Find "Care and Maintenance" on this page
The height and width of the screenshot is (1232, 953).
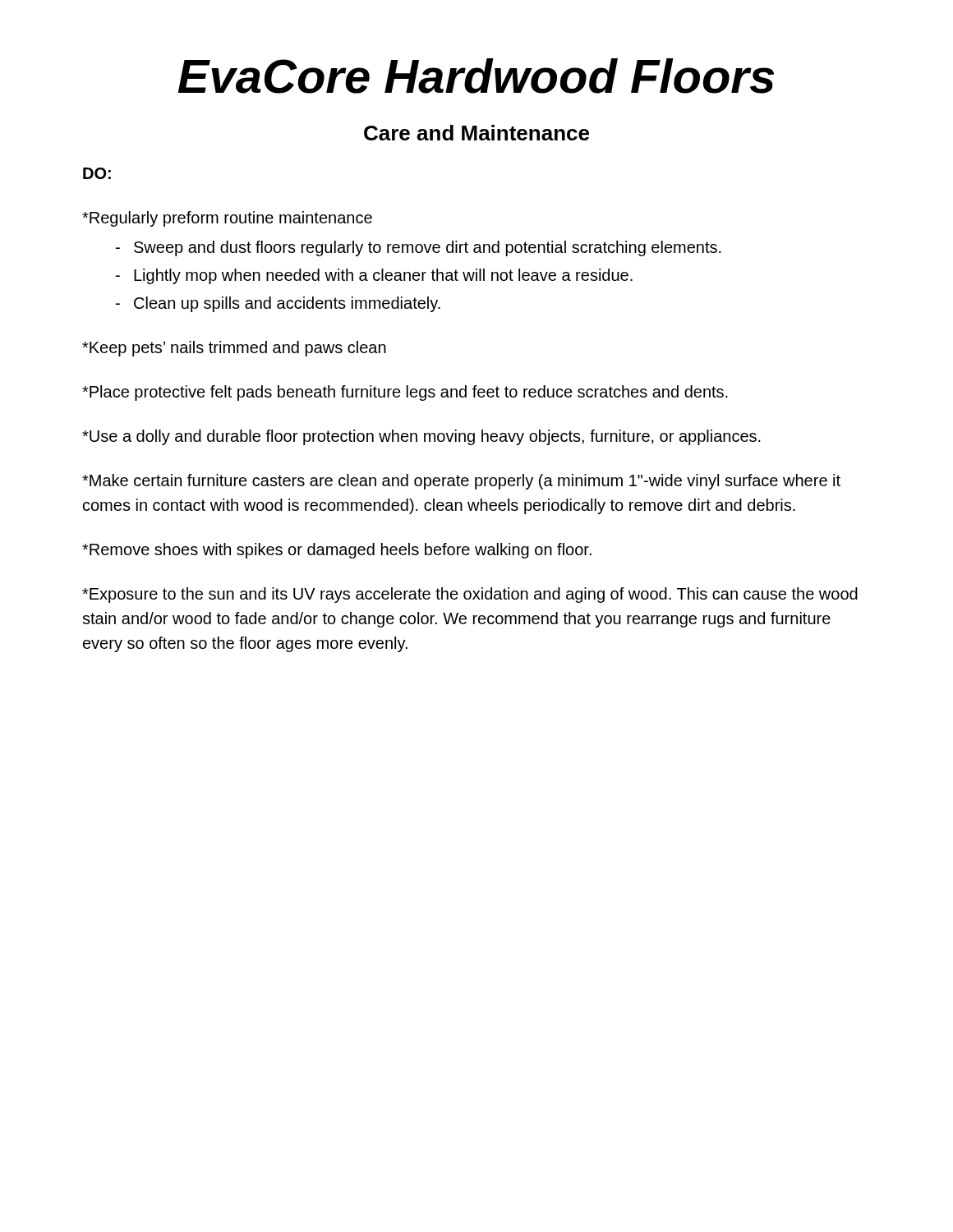click(x=476, y=133)
